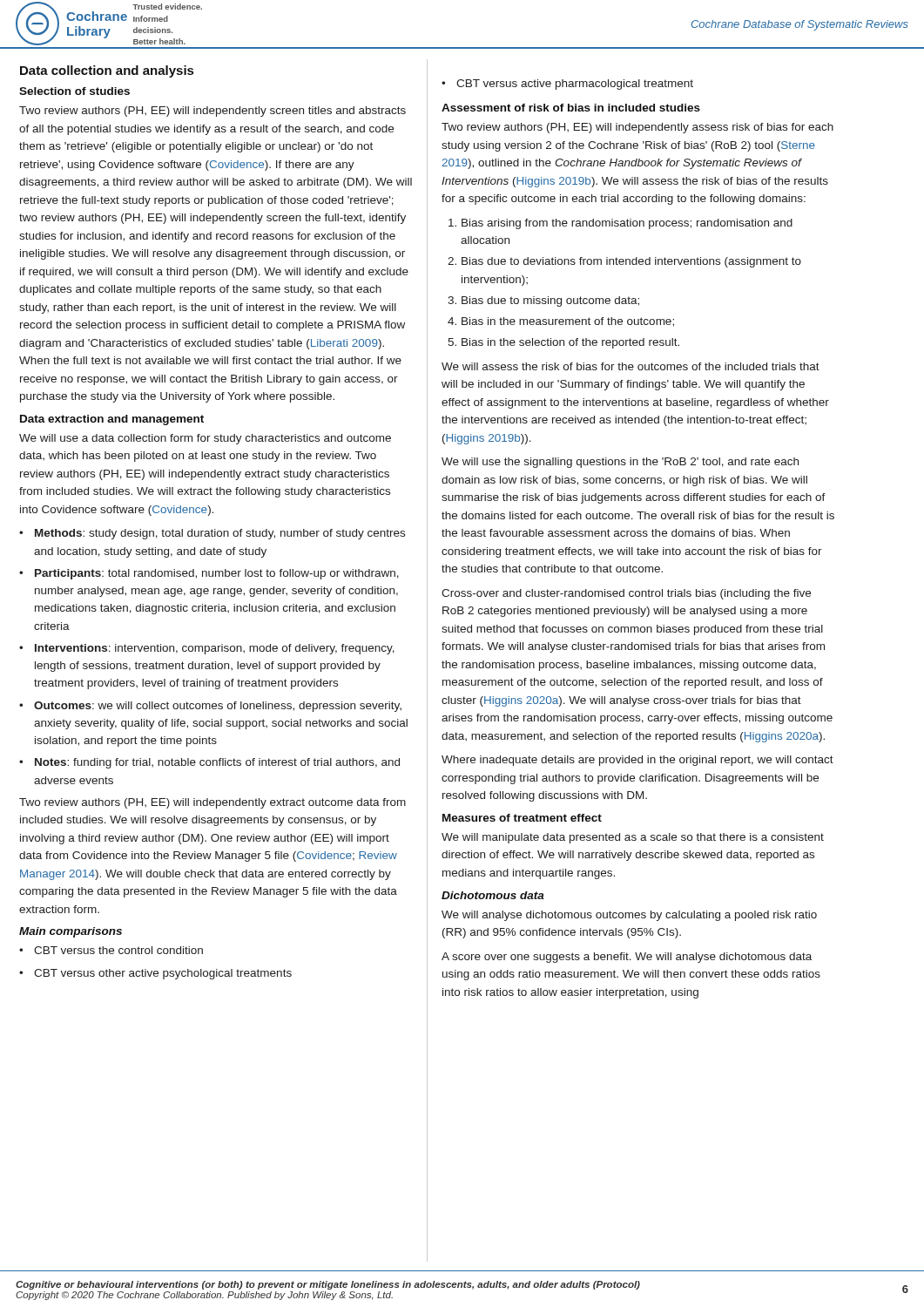This screenshot has height=1307, width=924.
Task: Find the list item that says "• Notes: funding for trial, notable conflicts of"
Action: click(216, 772)
